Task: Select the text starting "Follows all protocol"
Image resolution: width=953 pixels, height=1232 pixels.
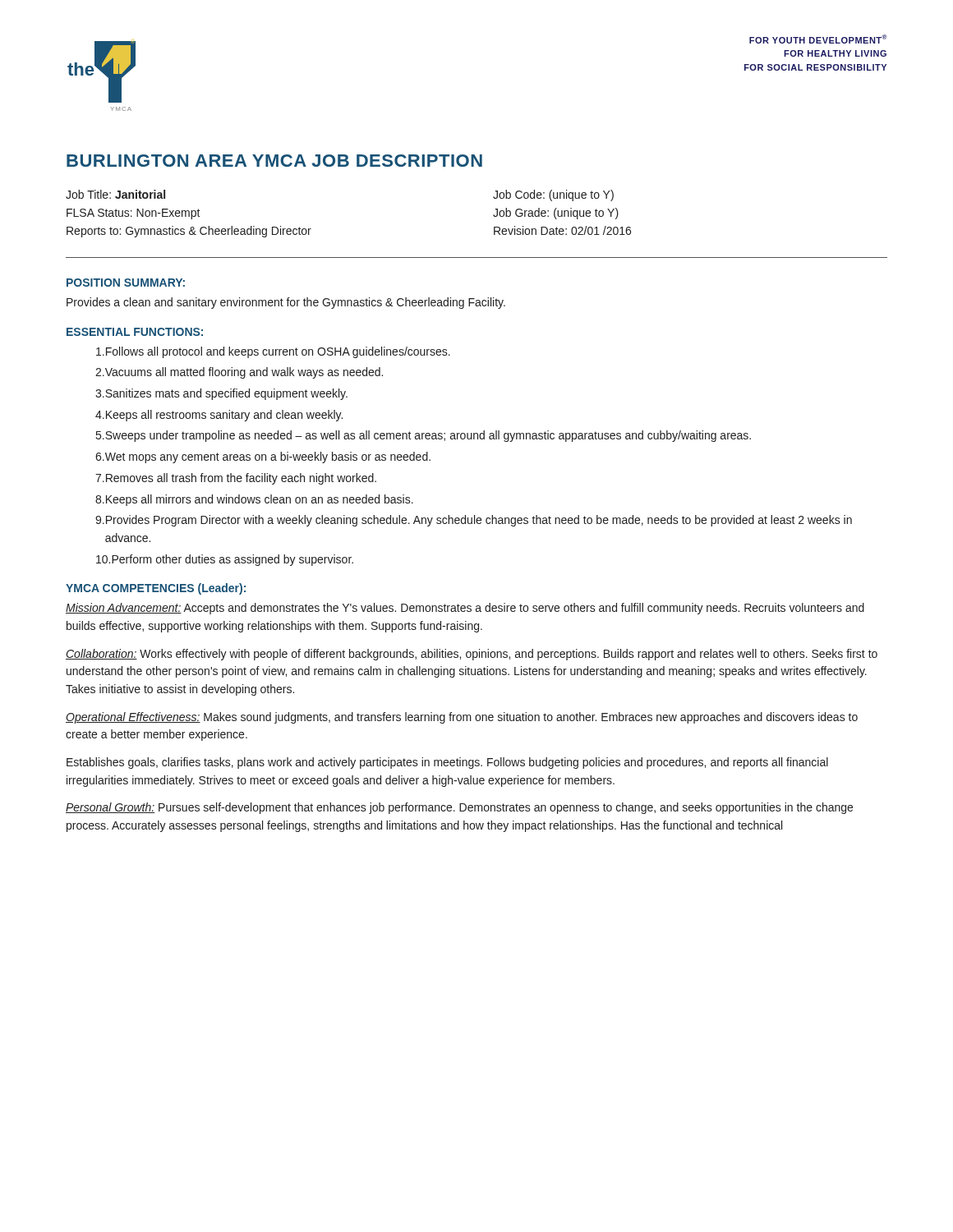Action: [x=273, y=352]
